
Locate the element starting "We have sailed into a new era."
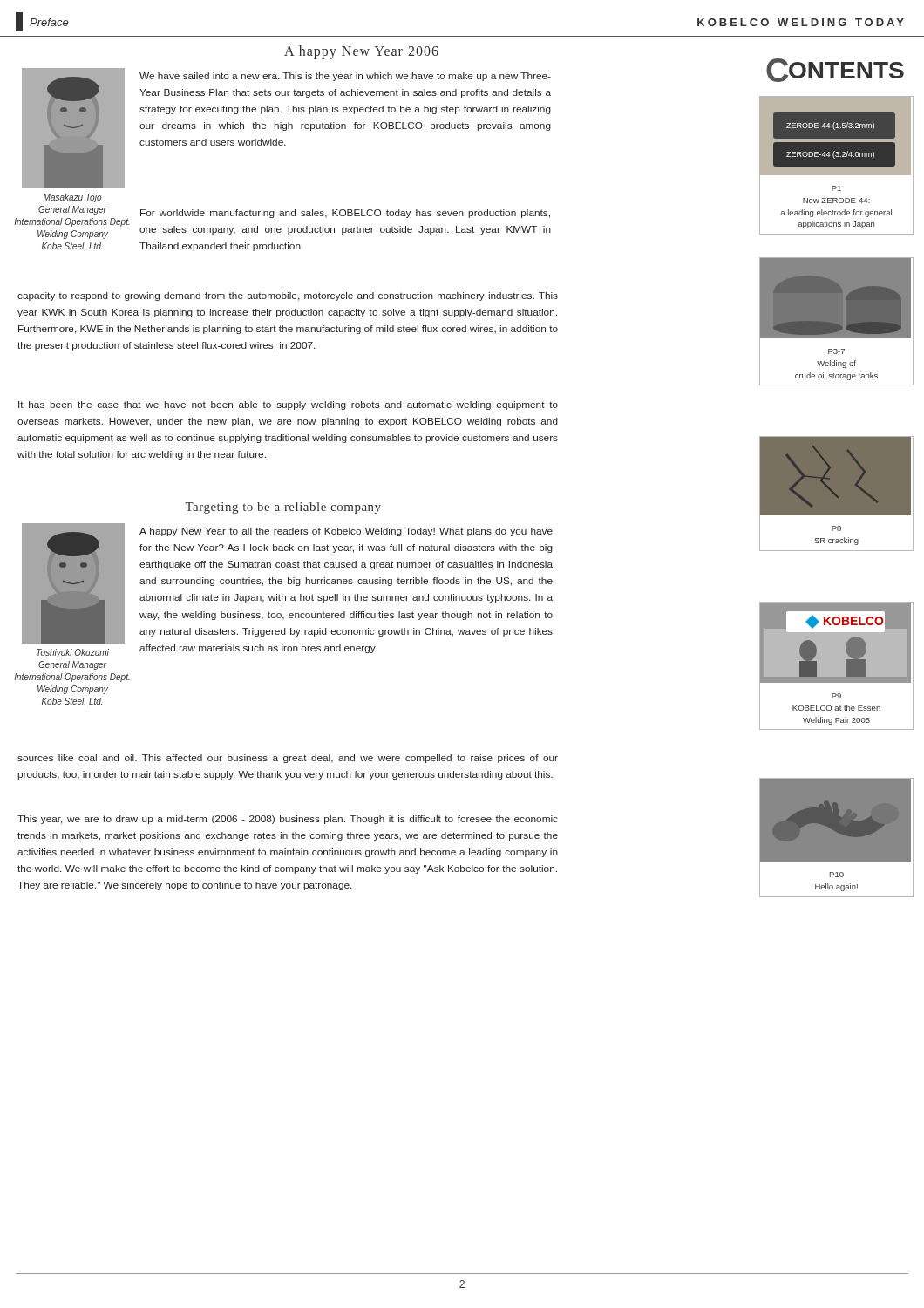coord(345,109)
